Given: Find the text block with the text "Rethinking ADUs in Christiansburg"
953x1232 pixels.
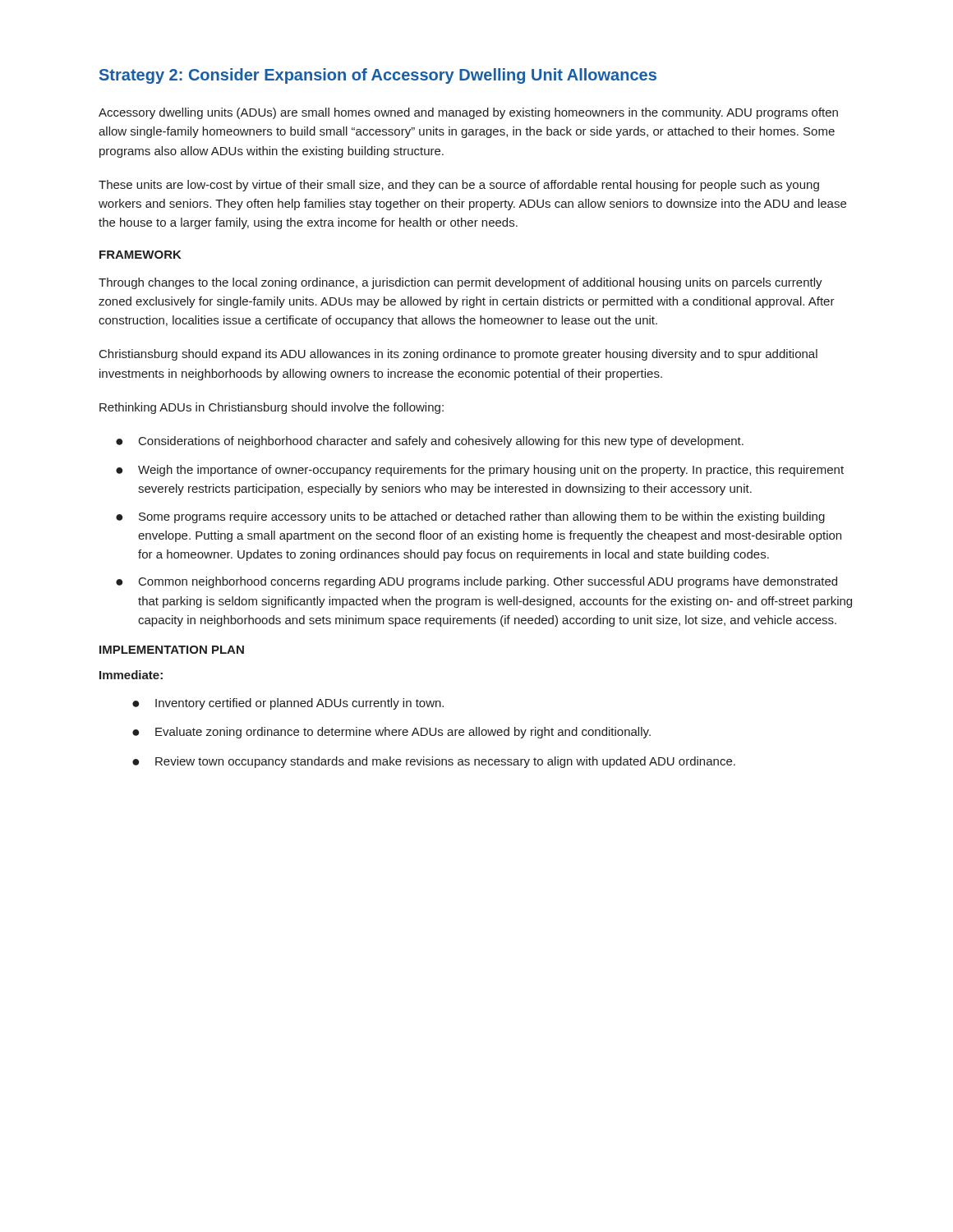Looking at the screenshot, I should click(272, 407).
